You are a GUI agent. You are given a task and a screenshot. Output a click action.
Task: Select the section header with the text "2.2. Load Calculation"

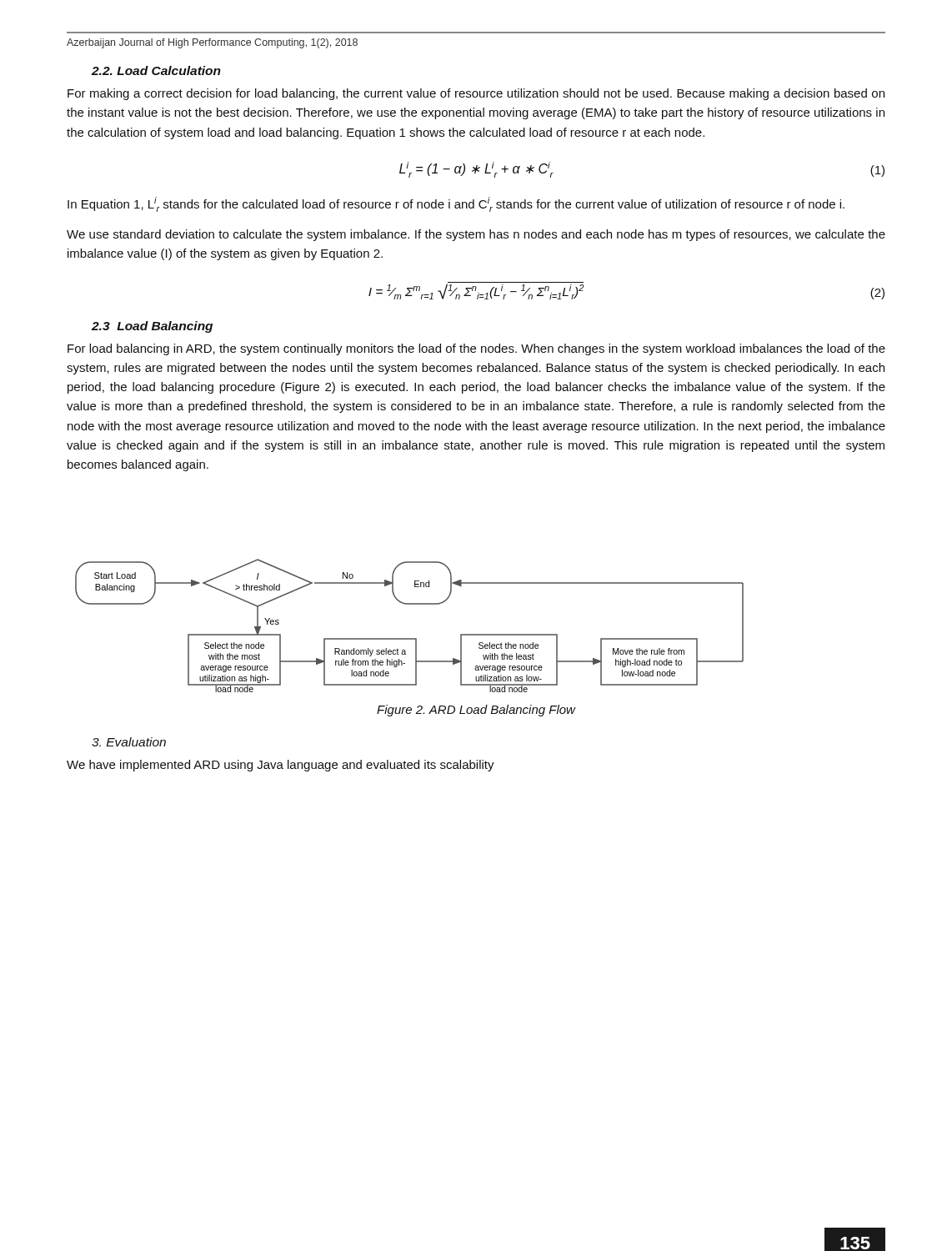156,70
